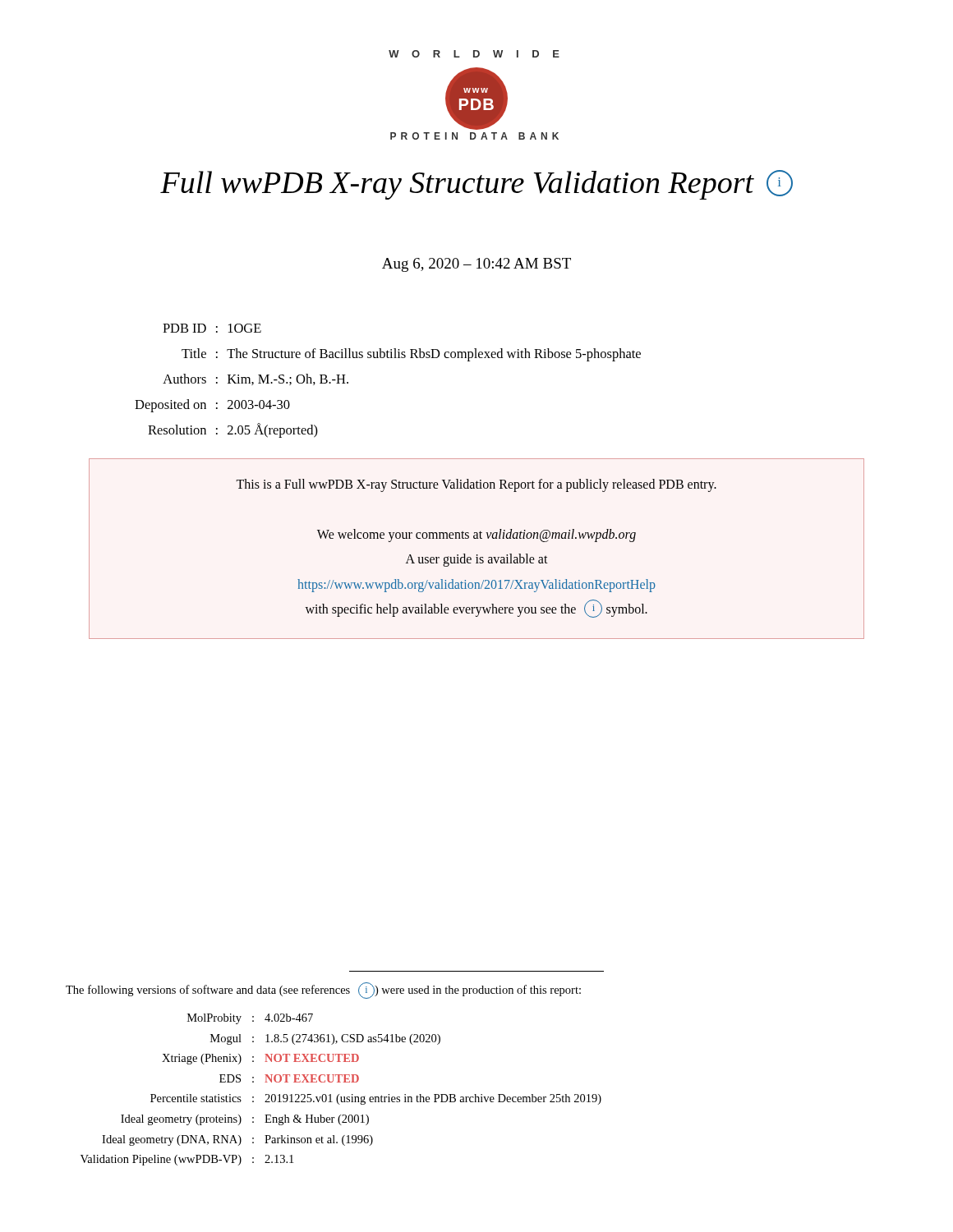This screenshot has height=1232, width=953.
Task: Find the table that mentions "Xtriage (Phenix)"
Action: 476,1089
